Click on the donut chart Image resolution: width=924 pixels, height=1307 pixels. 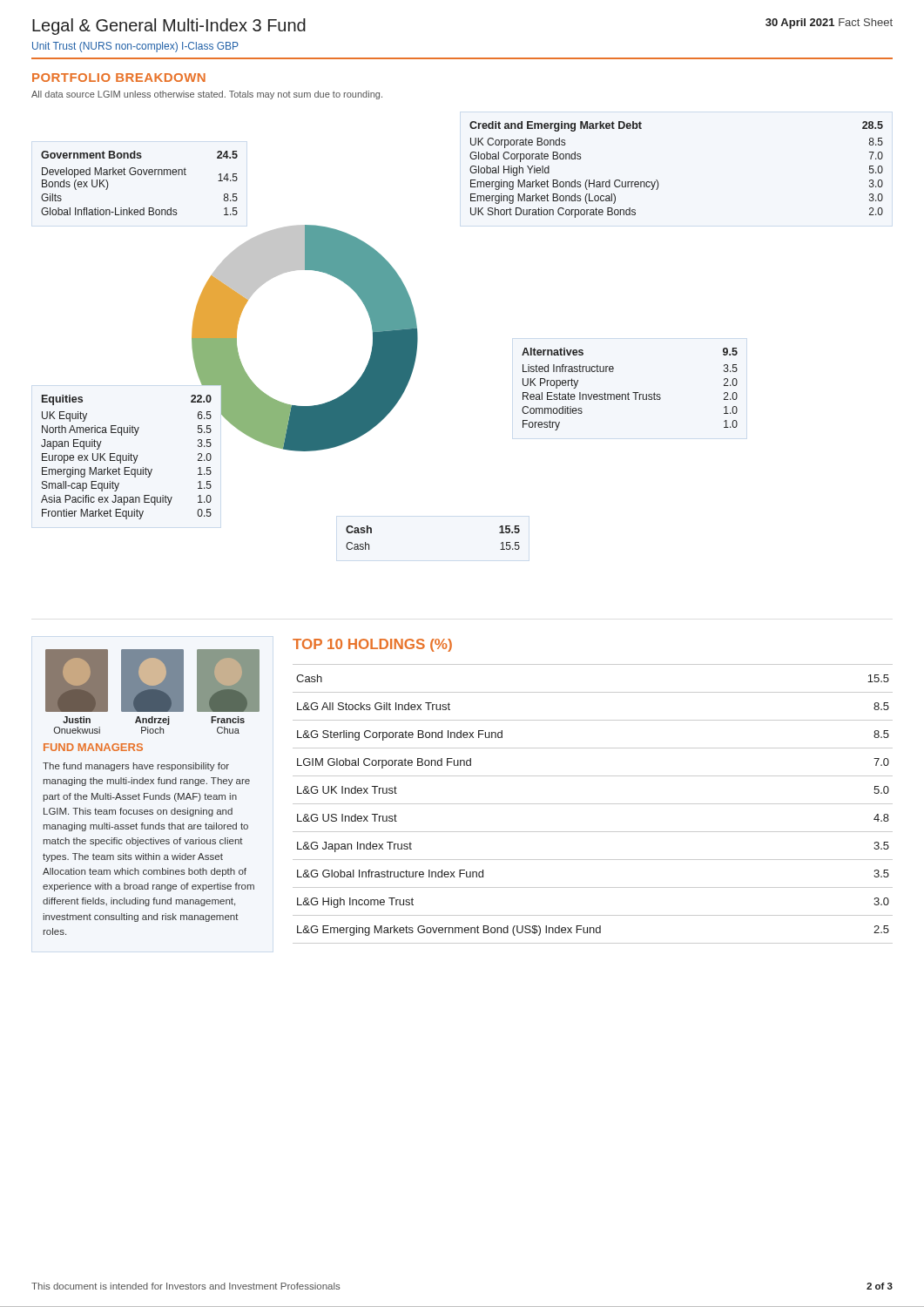(x=305, y=338)
